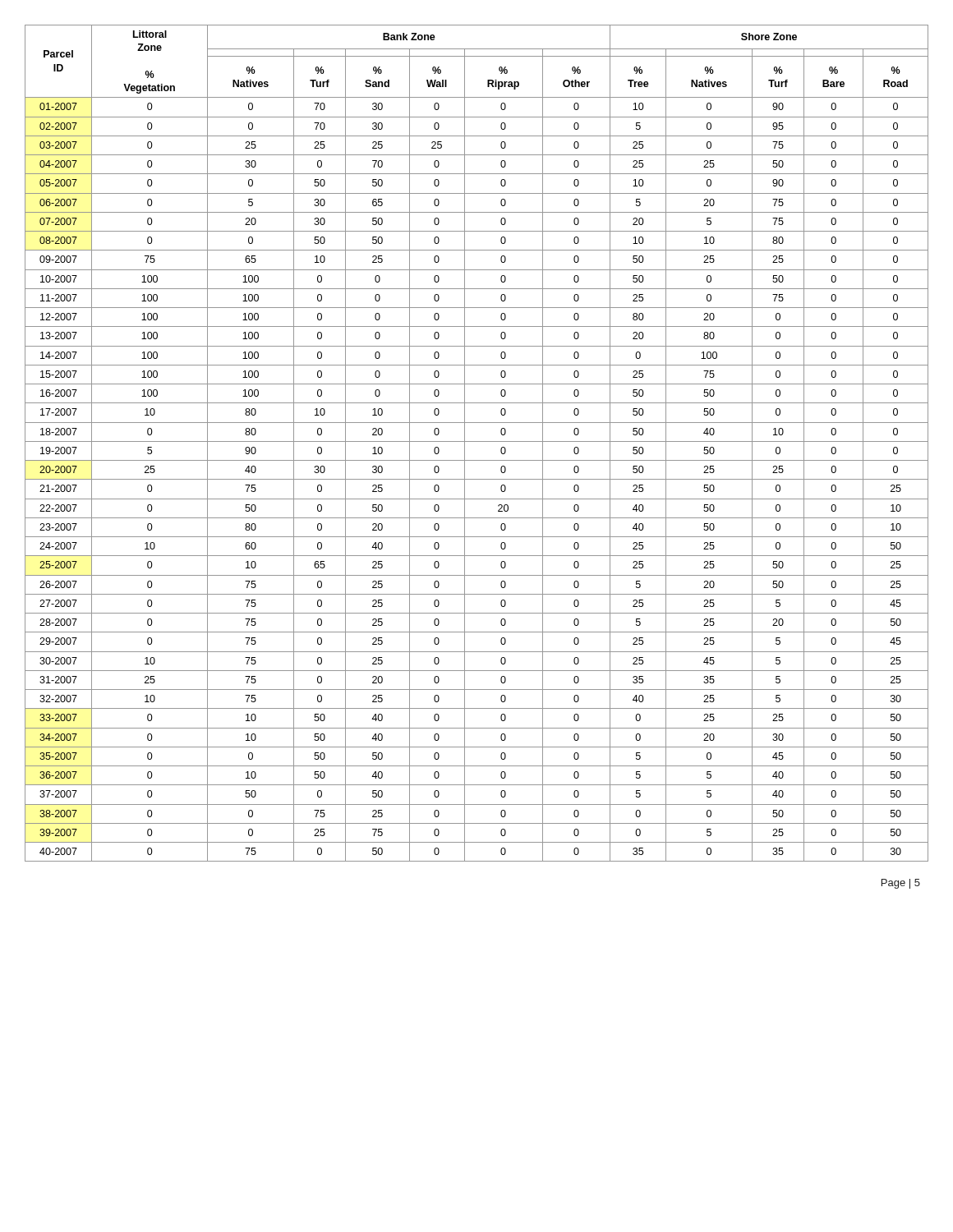953x1232 pixels.
Task: Locate the table with the text "% Riprap"
Action: [x=476, y=443]
